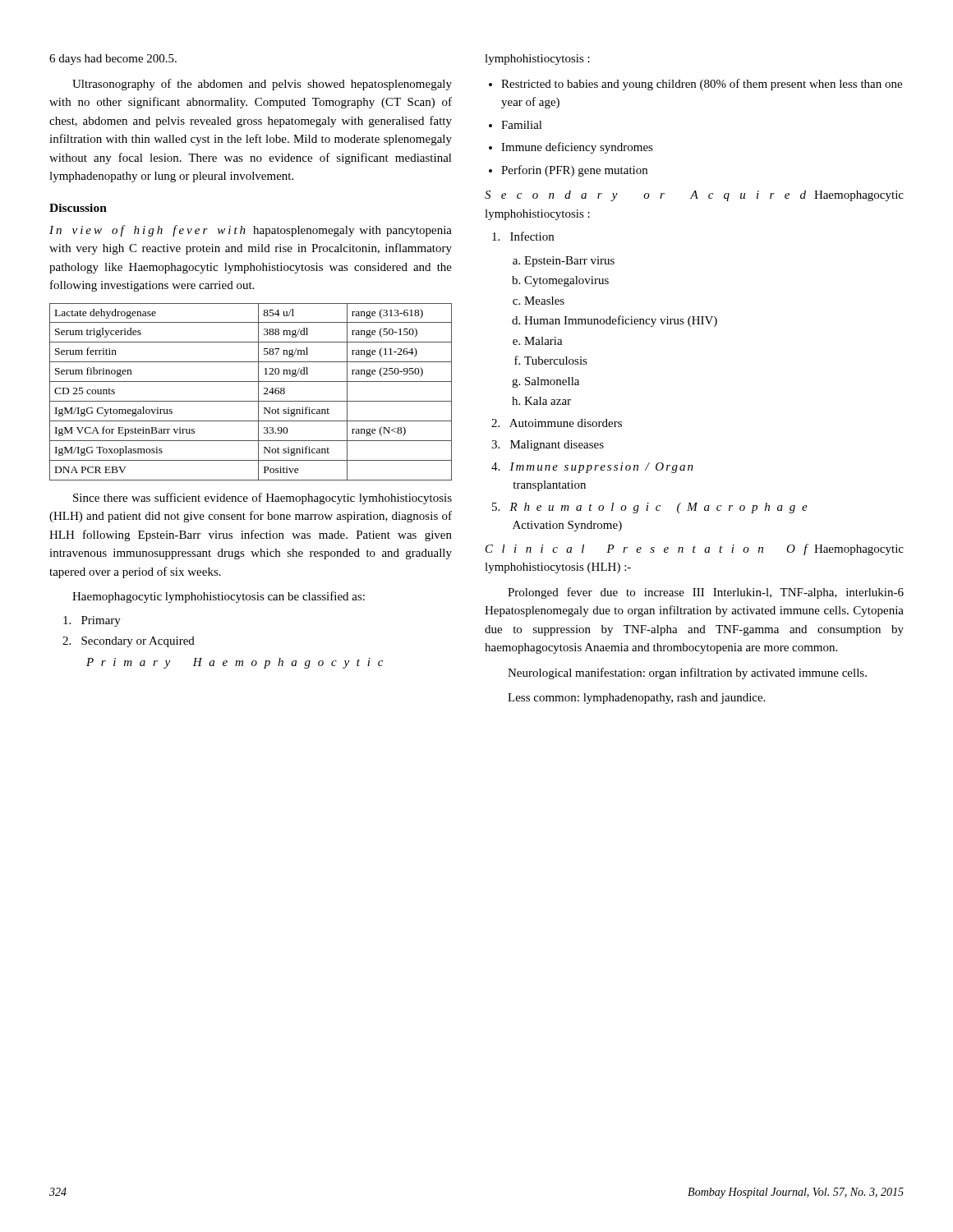Image resolution: width=953 pixels, height=1232 pixels.
Task: Select the text block with the text "Less common: lymphadenopathy,"
Action: [x=637, y=697]
